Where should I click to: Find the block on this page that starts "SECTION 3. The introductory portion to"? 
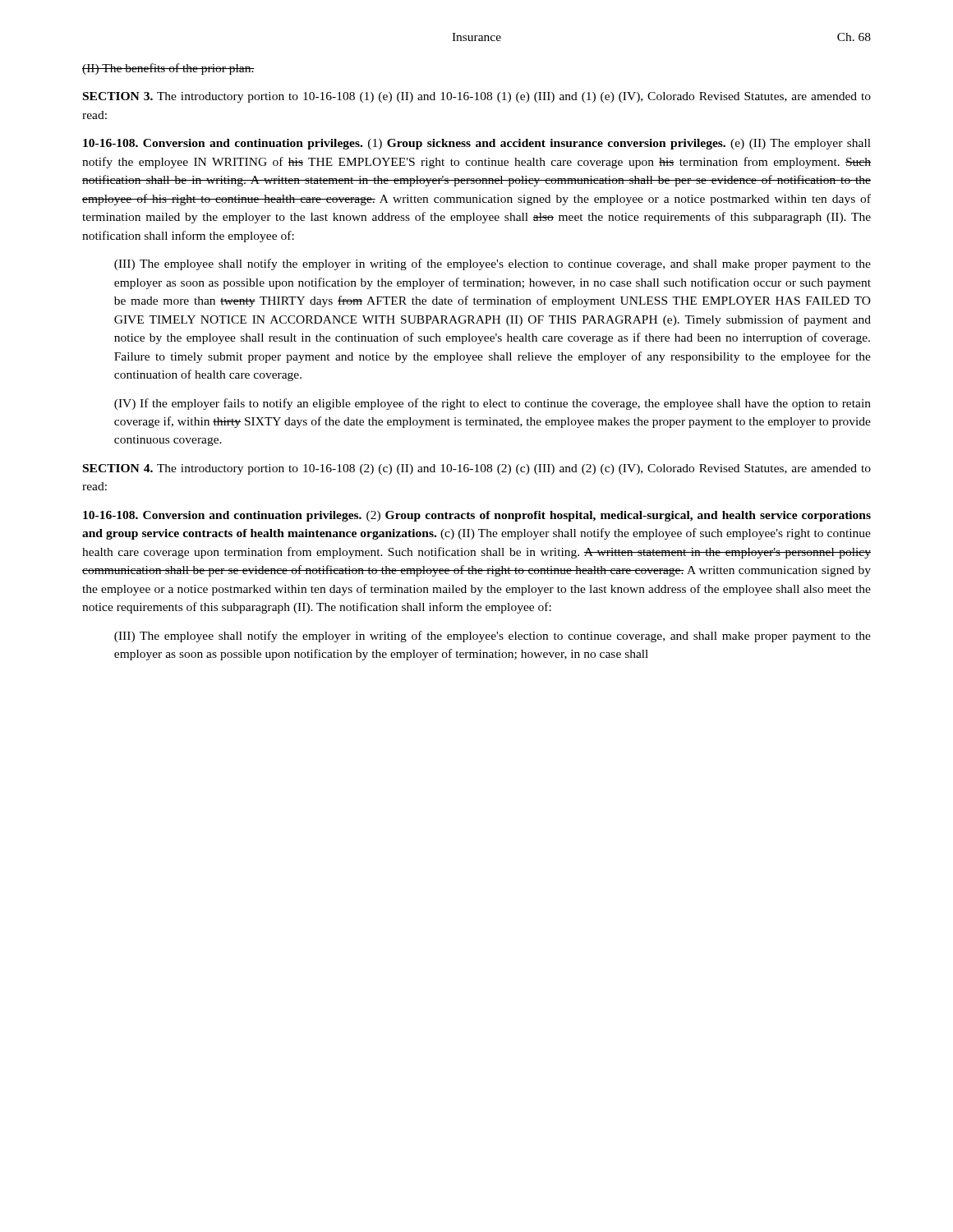pos(476,105)
